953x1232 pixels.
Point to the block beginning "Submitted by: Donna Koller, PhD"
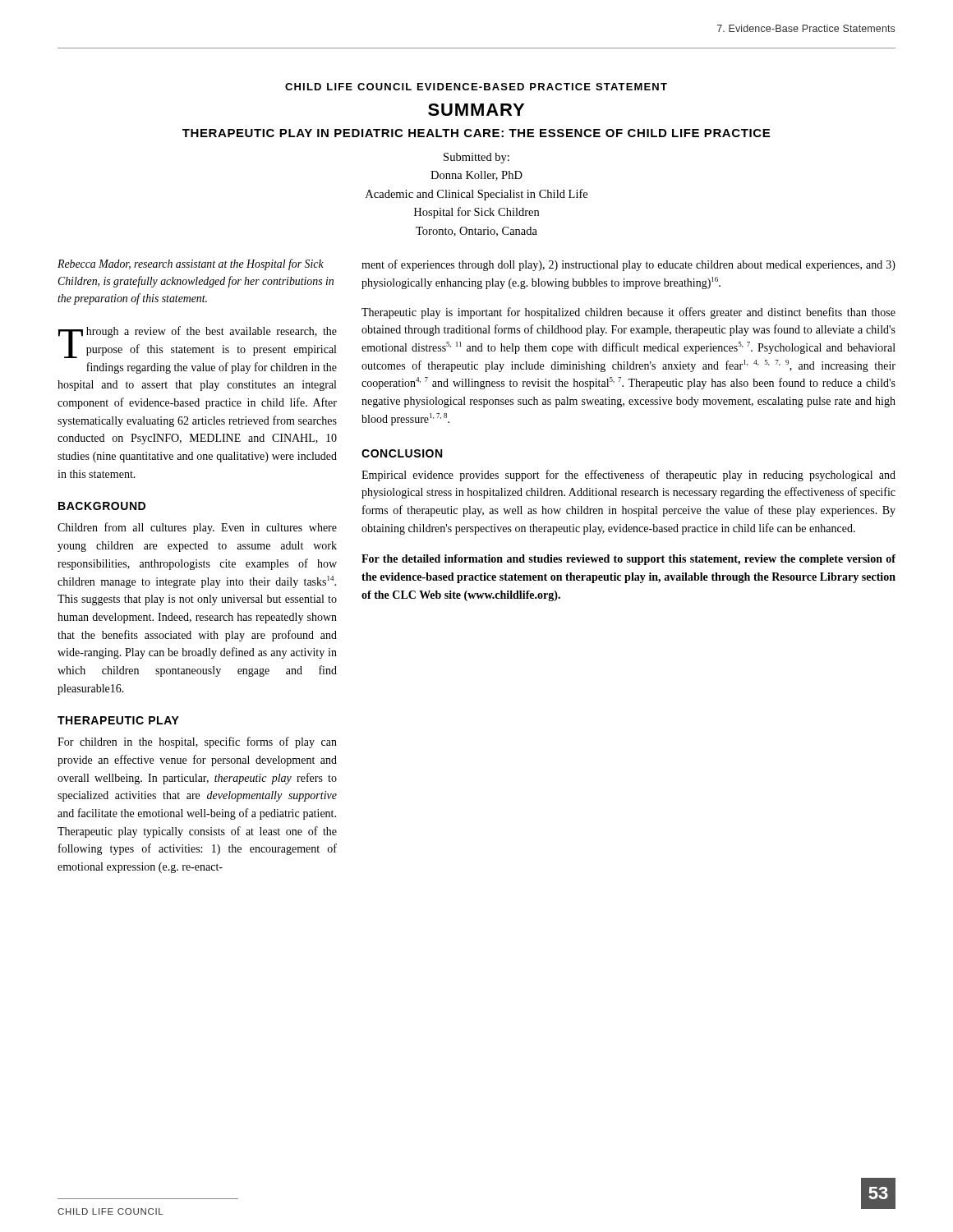(476, 194)
